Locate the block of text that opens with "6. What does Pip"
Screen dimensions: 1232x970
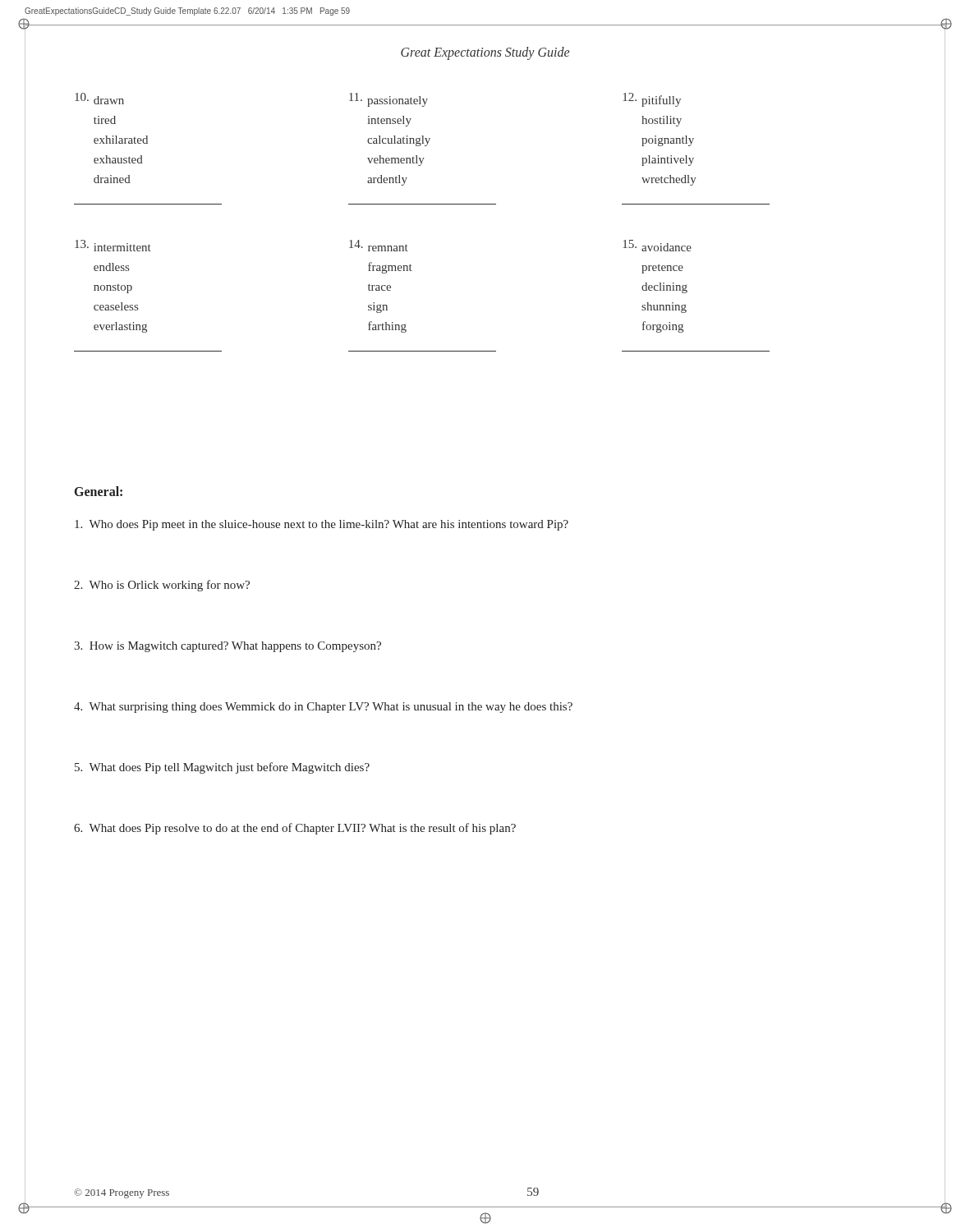coord(485,828)
